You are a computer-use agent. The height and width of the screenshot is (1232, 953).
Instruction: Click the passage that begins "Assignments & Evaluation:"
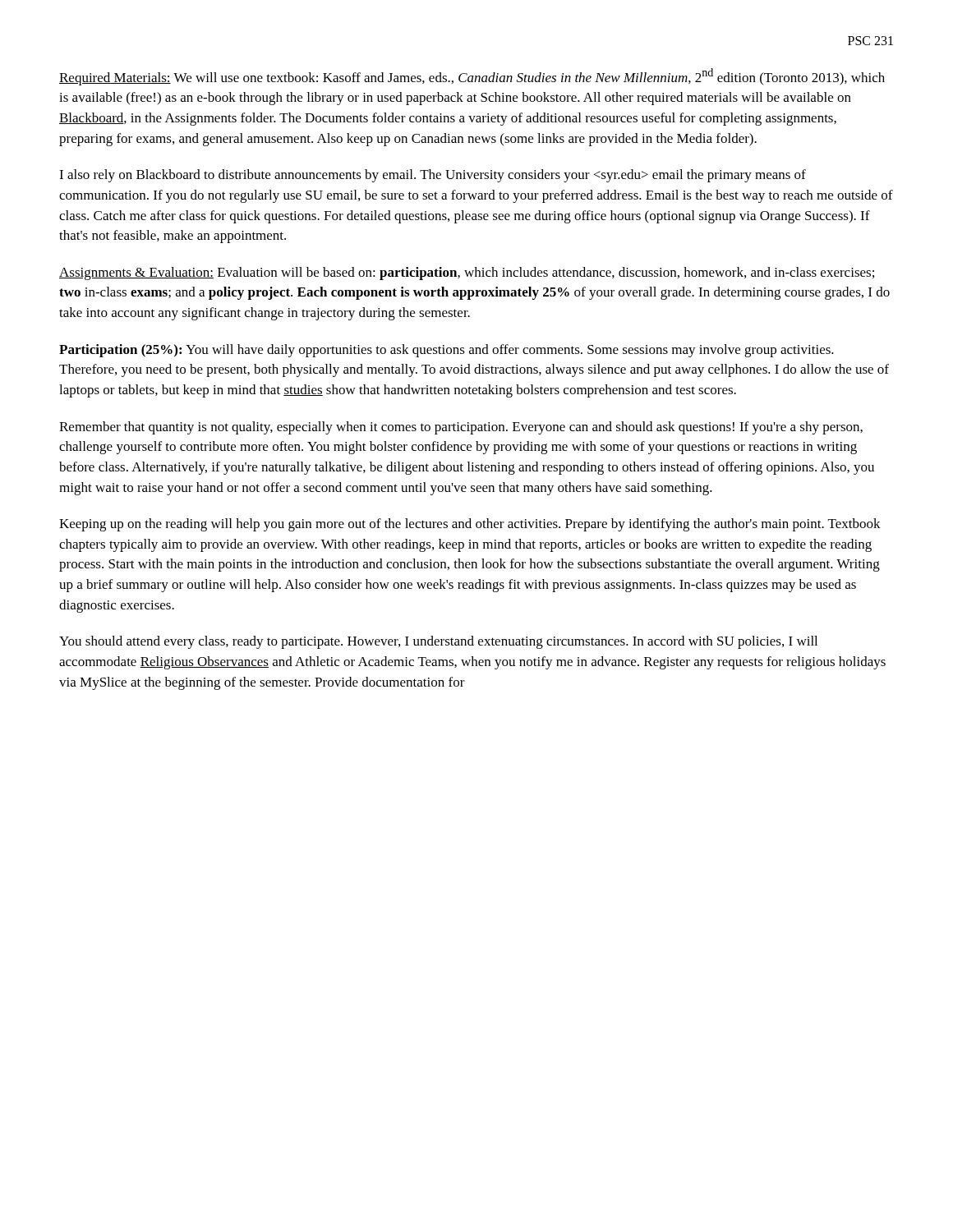pyautogui.click(x=475, y=292)
